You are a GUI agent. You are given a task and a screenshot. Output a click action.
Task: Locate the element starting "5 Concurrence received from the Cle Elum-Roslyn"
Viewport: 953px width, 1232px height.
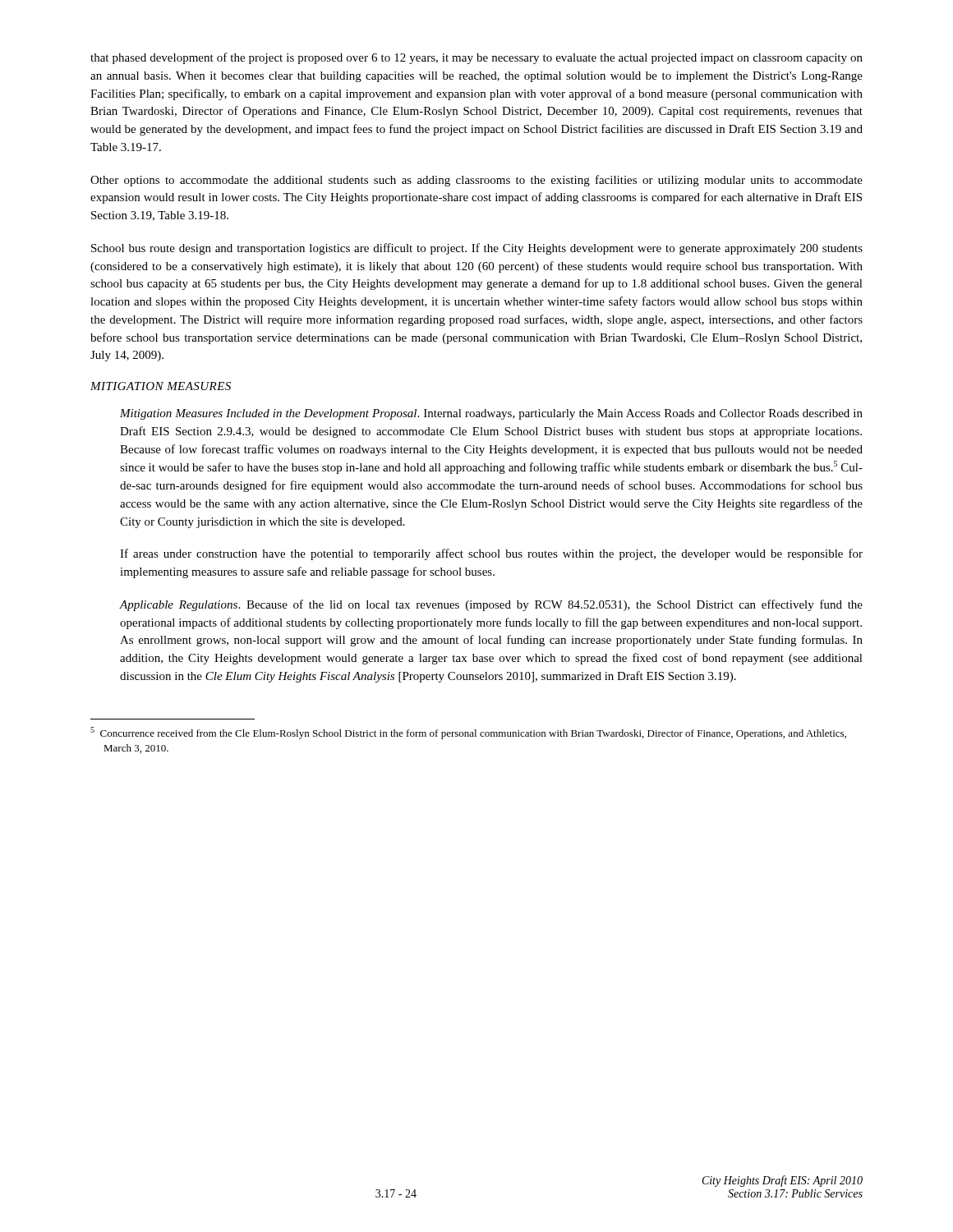pos(469,739)
